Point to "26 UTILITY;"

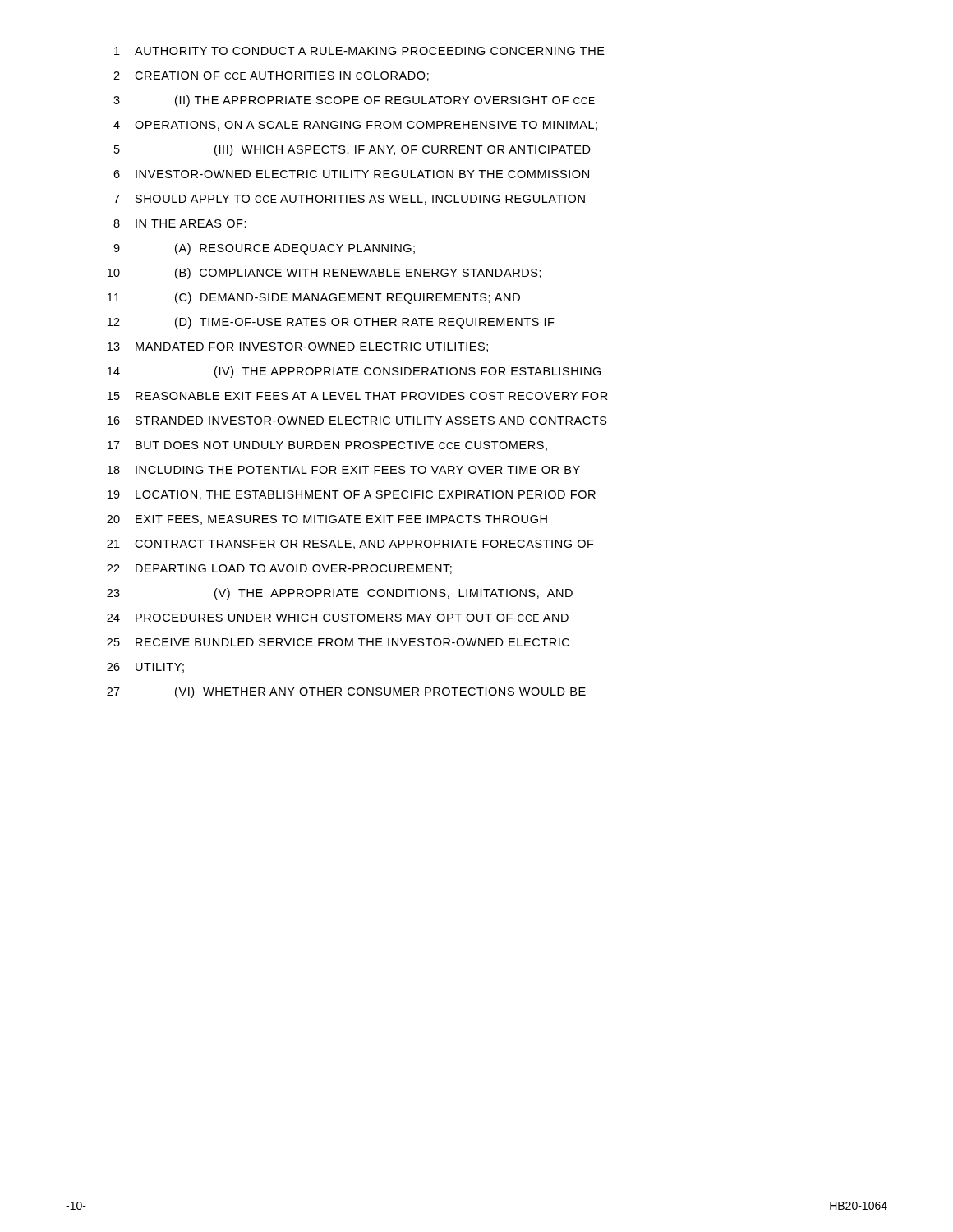click(x=145, y=668)
